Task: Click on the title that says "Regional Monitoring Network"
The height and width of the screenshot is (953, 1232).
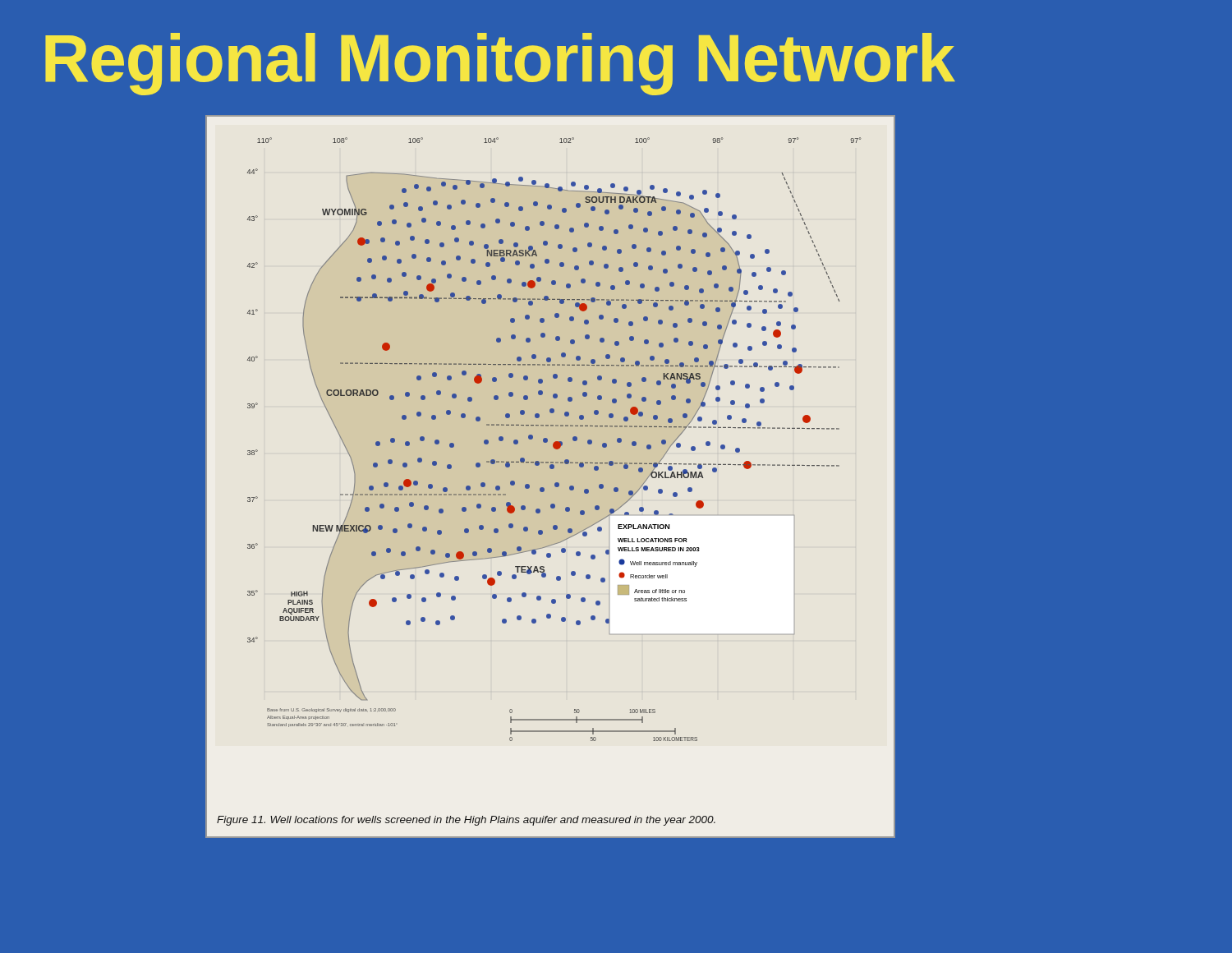Action: [498, 58]
